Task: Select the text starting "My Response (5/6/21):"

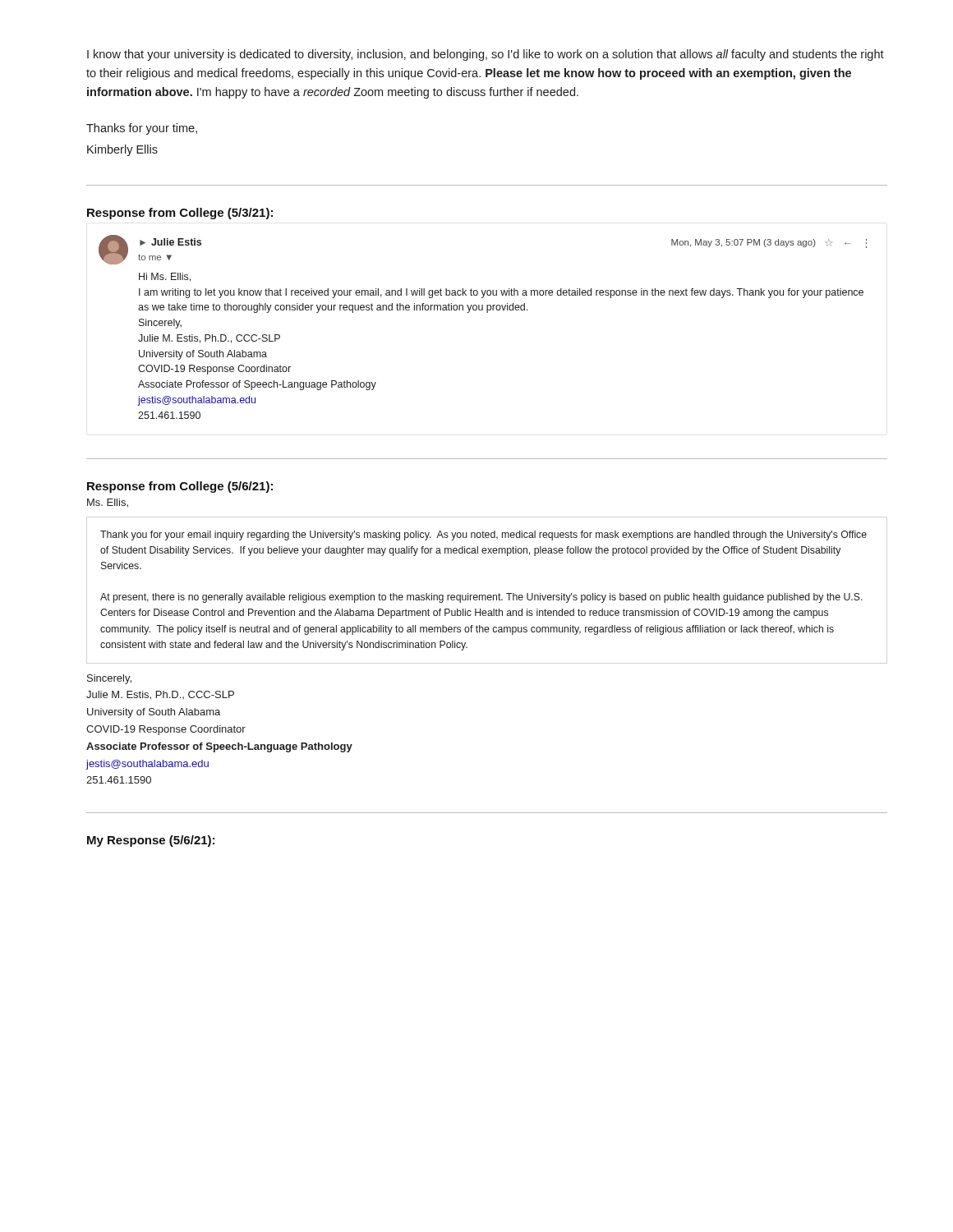Action: [151, 840]
